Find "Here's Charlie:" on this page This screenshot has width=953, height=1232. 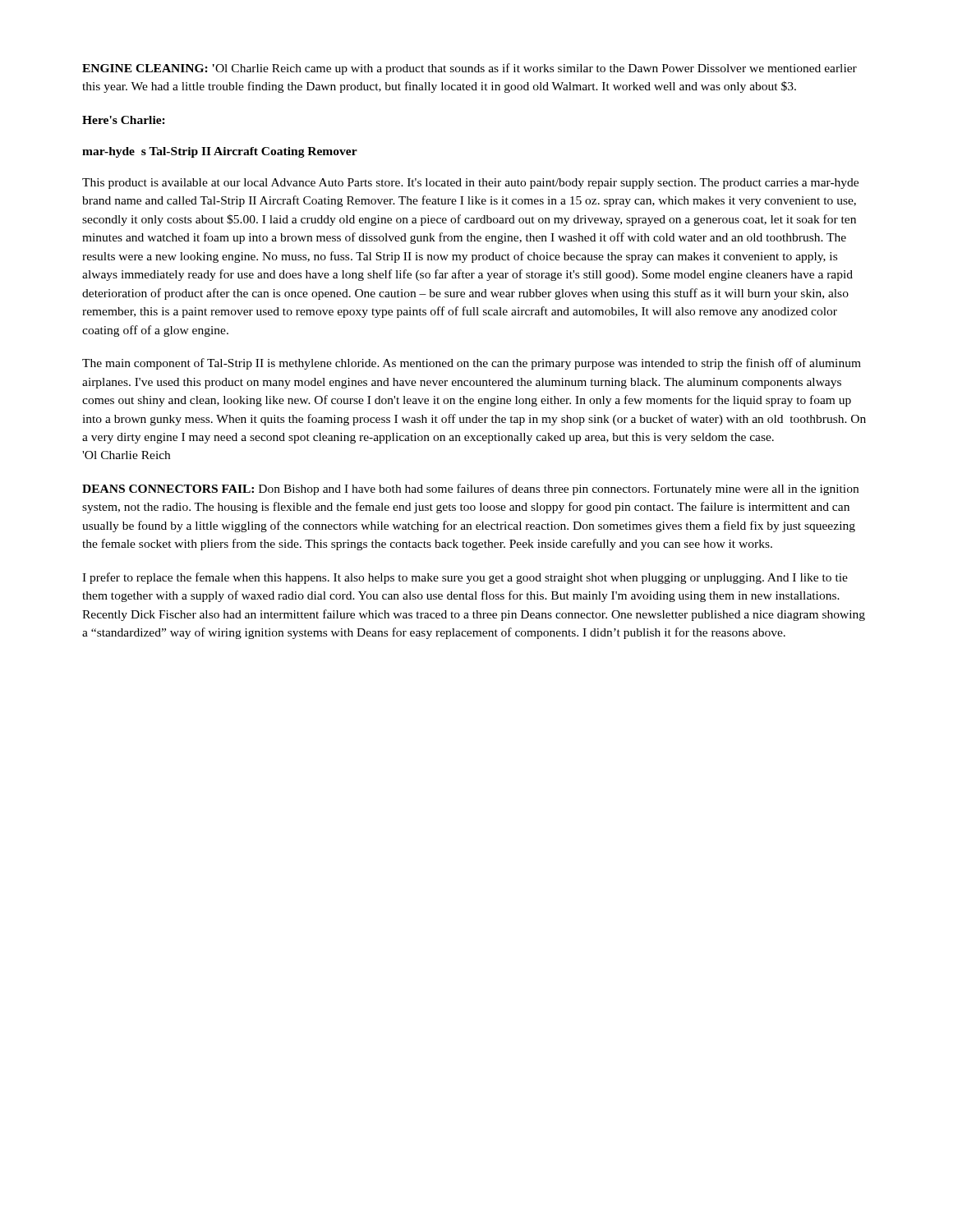pos(124,120)
